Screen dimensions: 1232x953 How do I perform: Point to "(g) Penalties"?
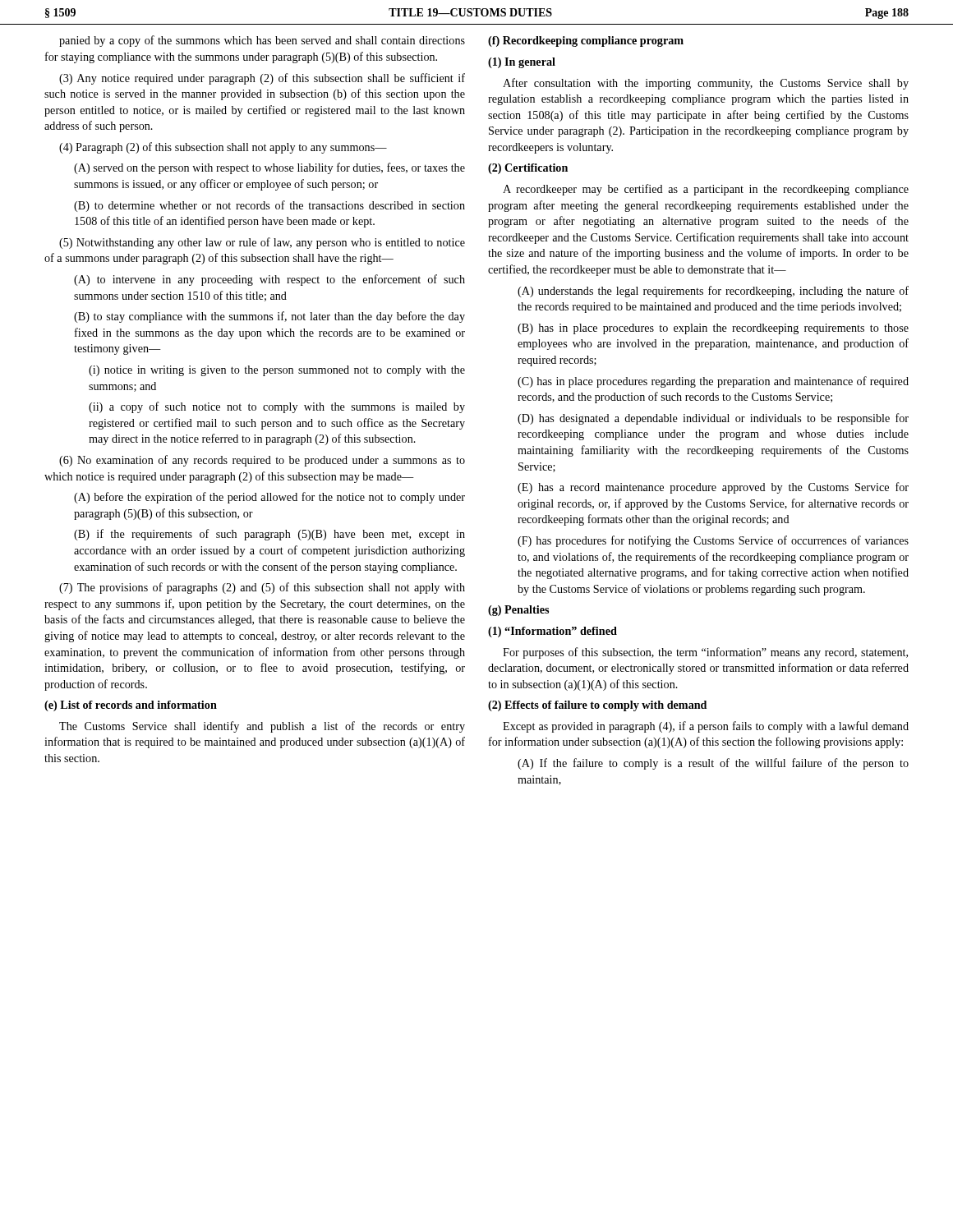tap(518, 611)
